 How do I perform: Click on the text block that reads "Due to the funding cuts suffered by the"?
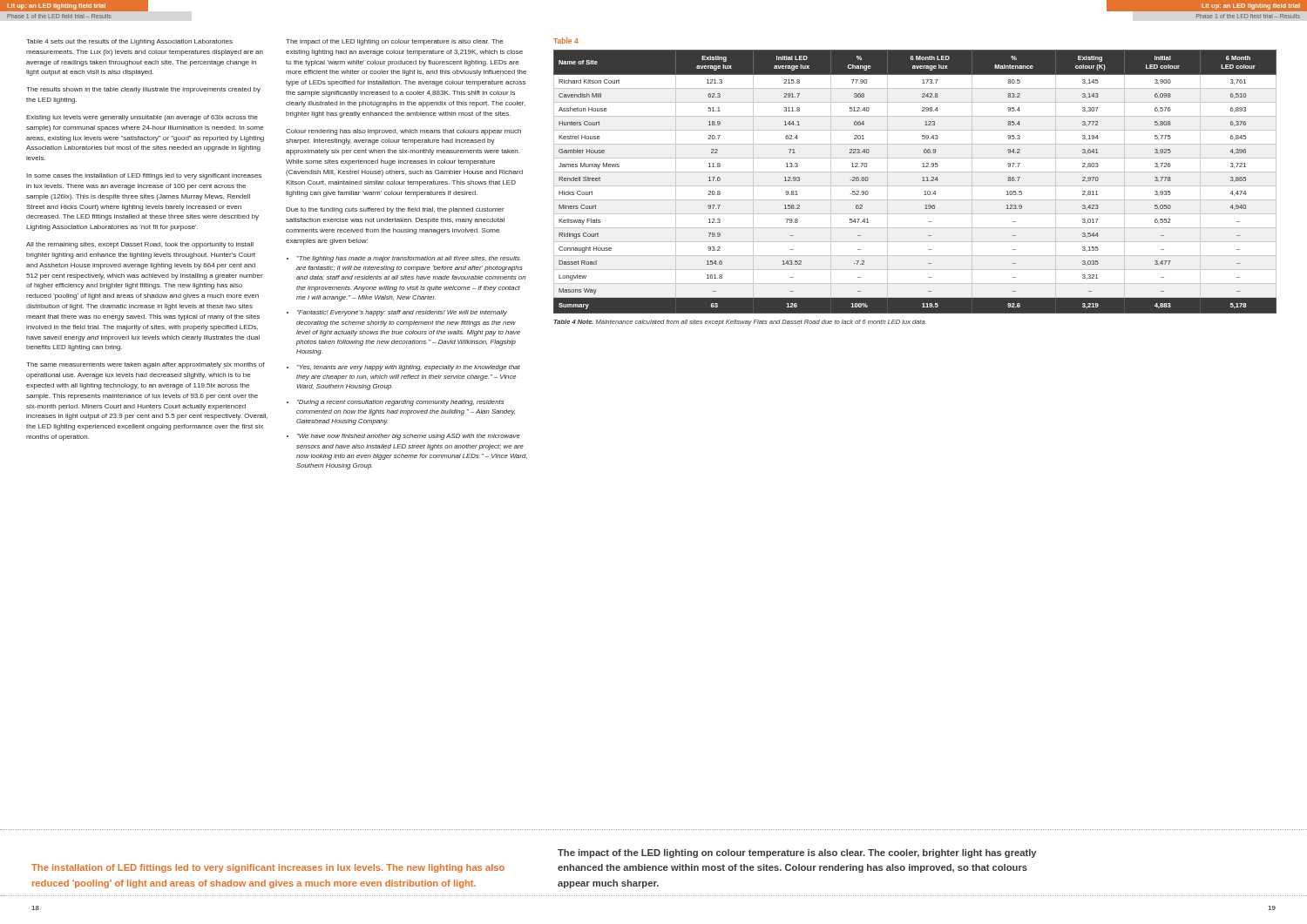(x=395, y=225)
